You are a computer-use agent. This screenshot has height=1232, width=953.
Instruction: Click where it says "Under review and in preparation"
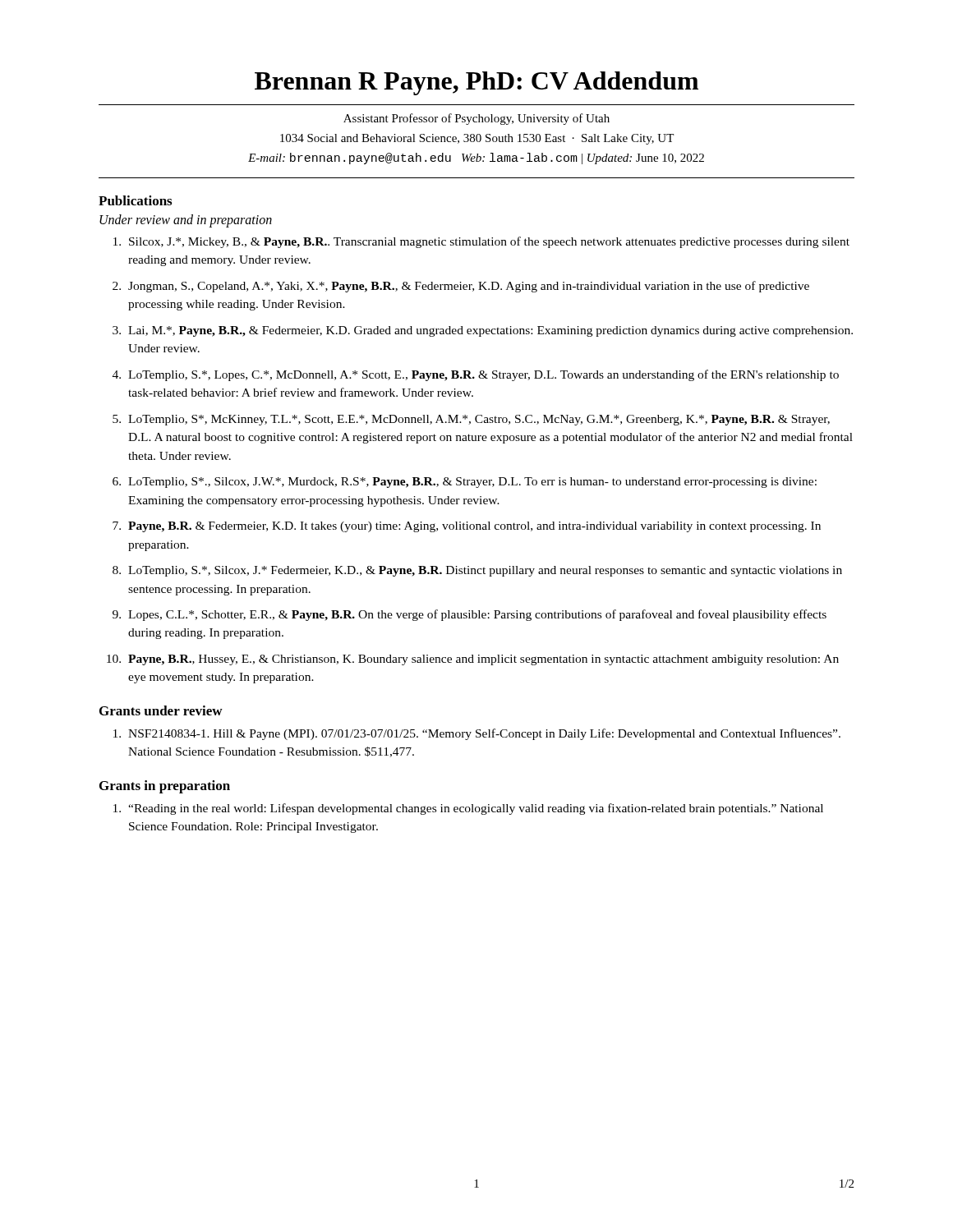click(186, 221)
